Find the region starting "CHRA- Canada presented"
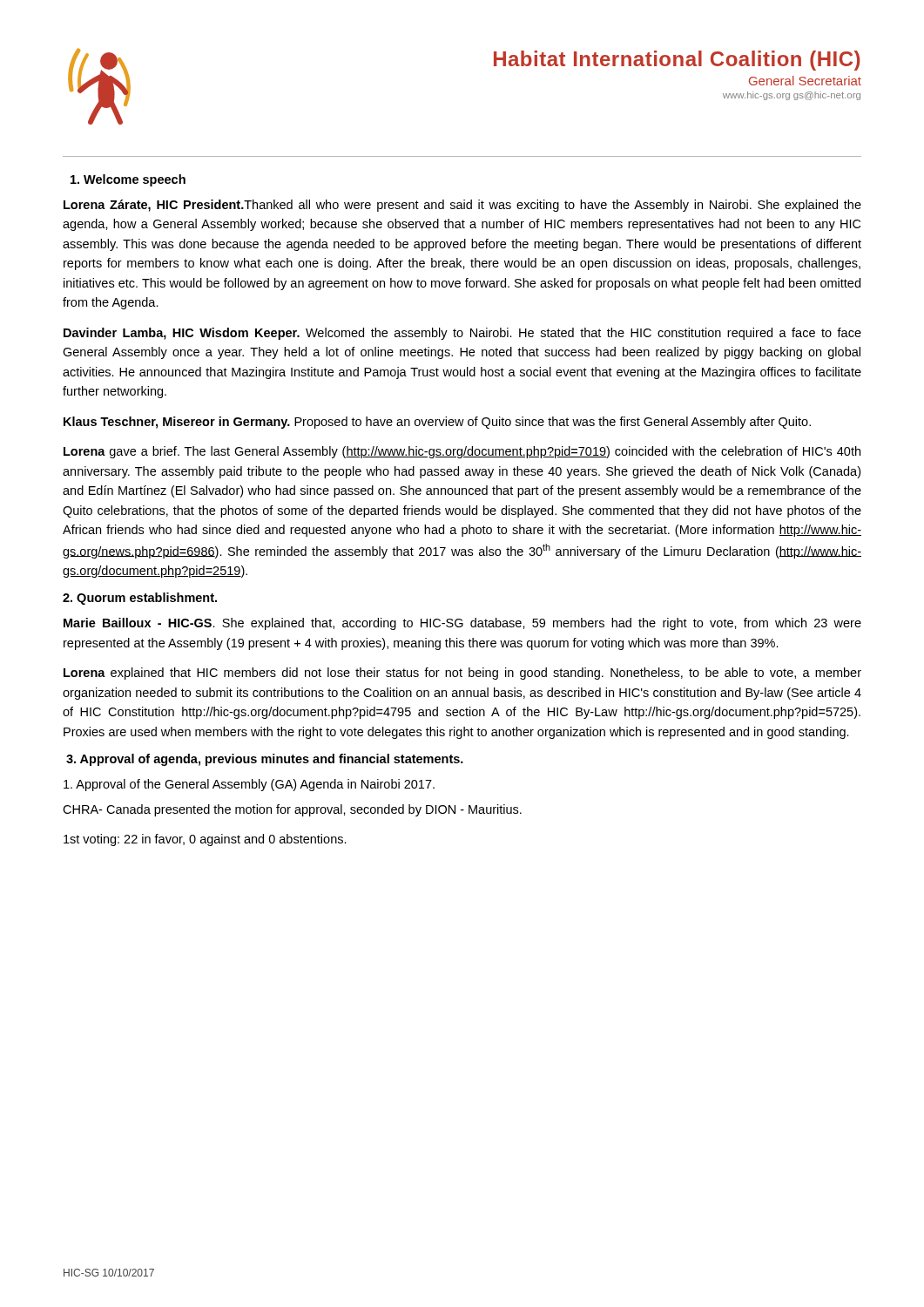The height and width of the screenshot is (1307, 924). (x=293, y=809)
